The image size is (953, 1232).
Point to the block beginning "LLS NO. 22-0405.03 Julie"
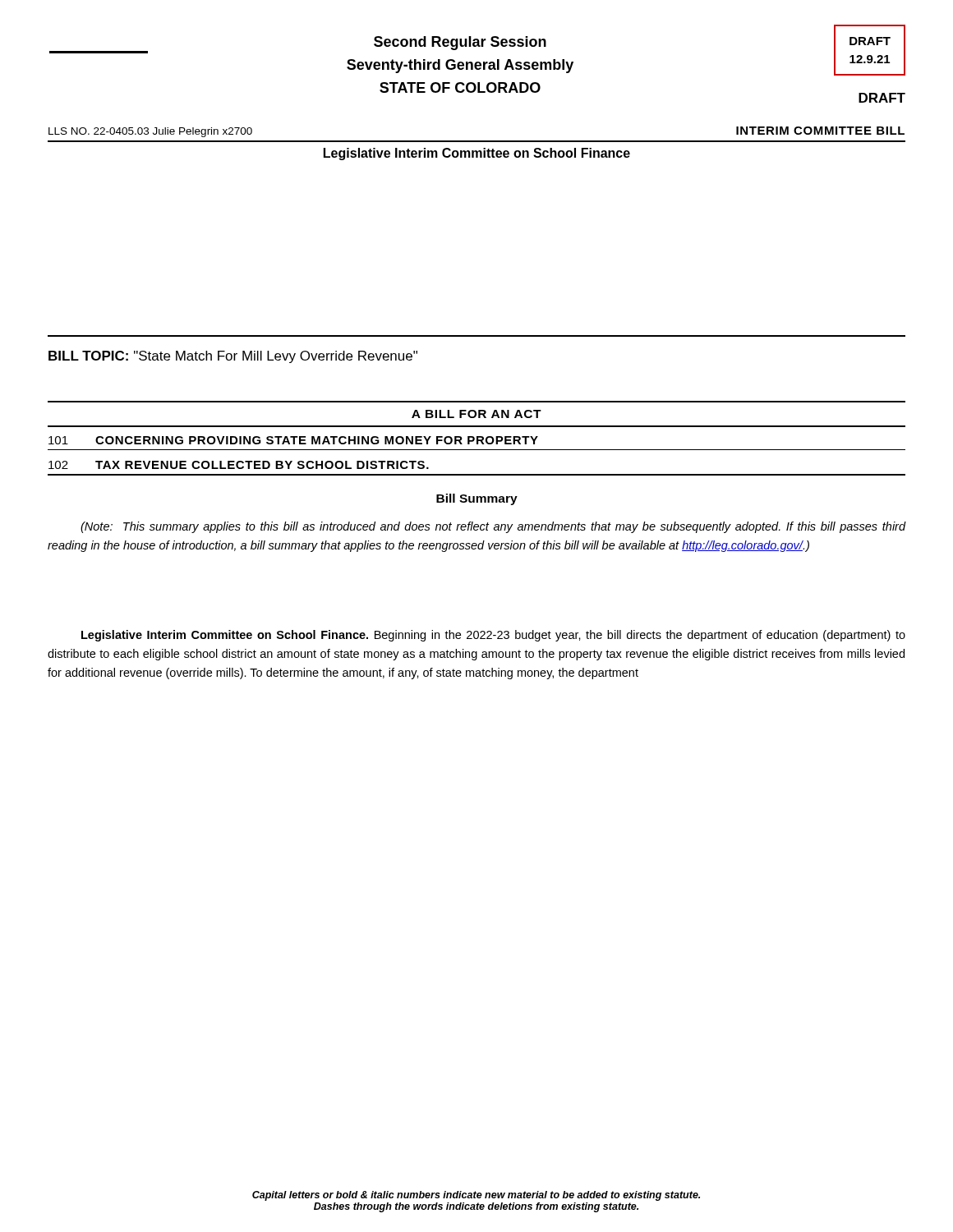point(476,130)
